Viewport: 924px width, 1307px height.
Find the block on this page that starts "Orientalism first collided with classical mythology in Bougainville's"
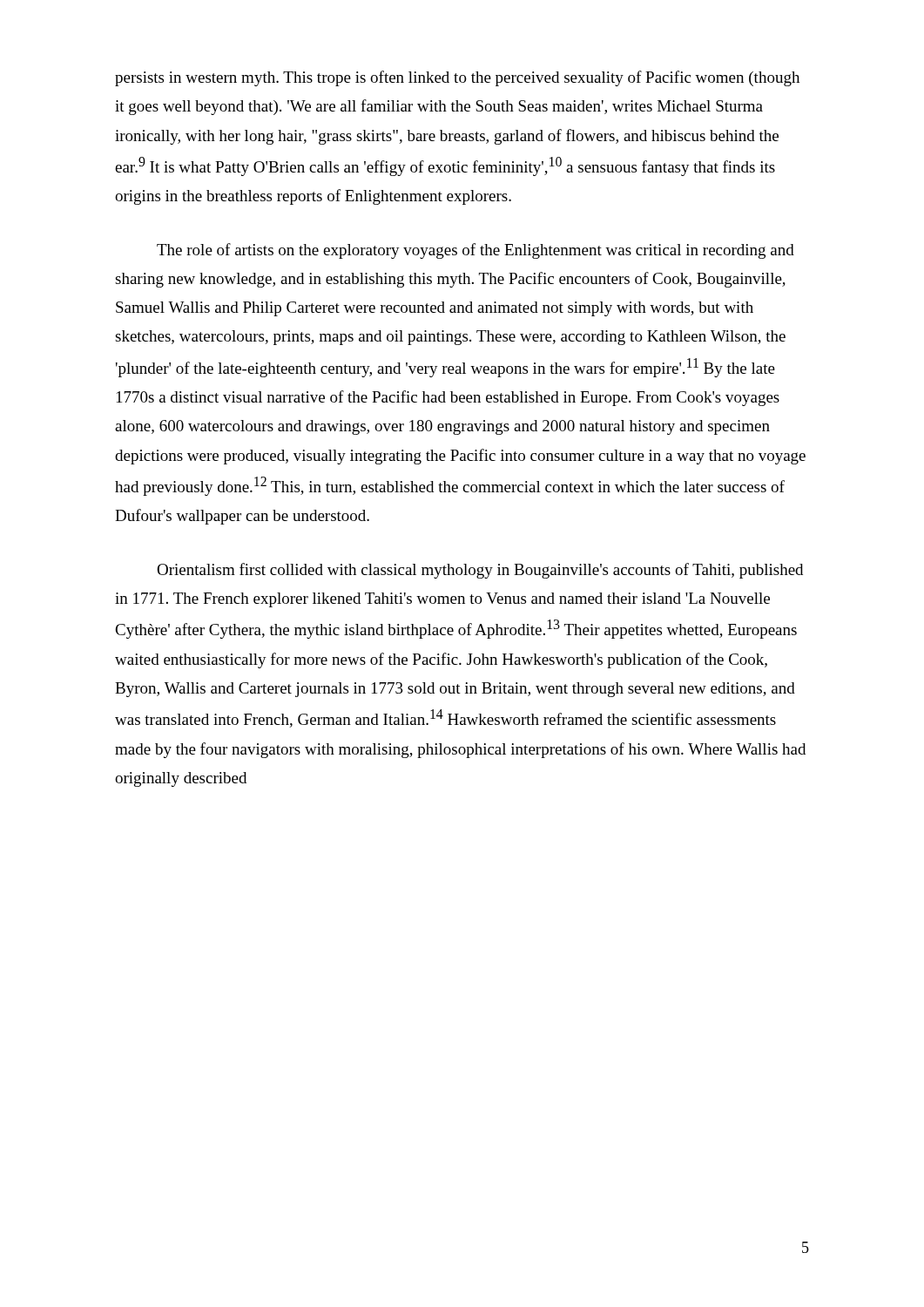462,674
